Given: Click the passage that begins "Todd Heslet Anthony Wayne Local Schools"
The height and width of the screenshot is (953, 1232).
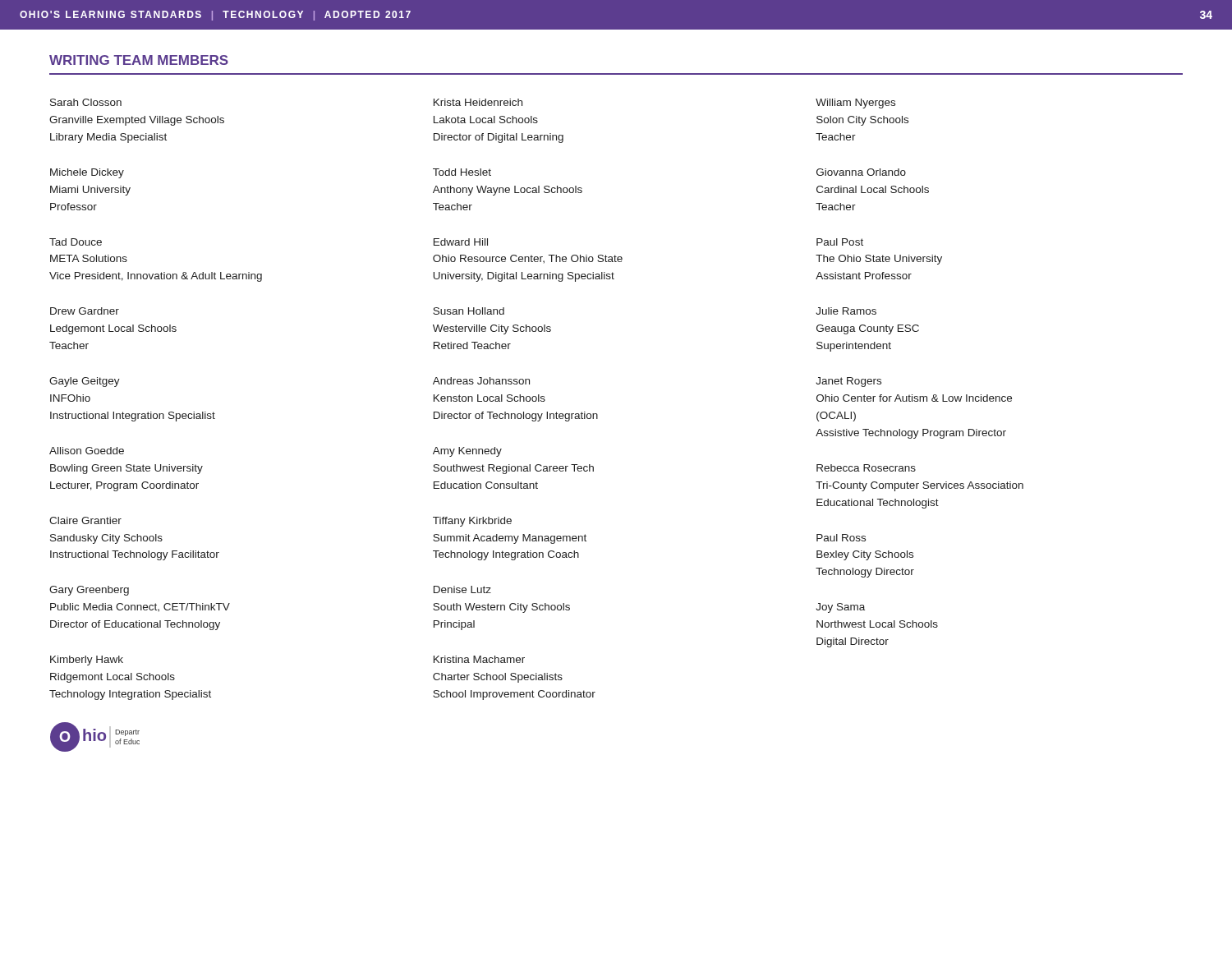Looking at the screenshot, I should [x=462, y=172].
